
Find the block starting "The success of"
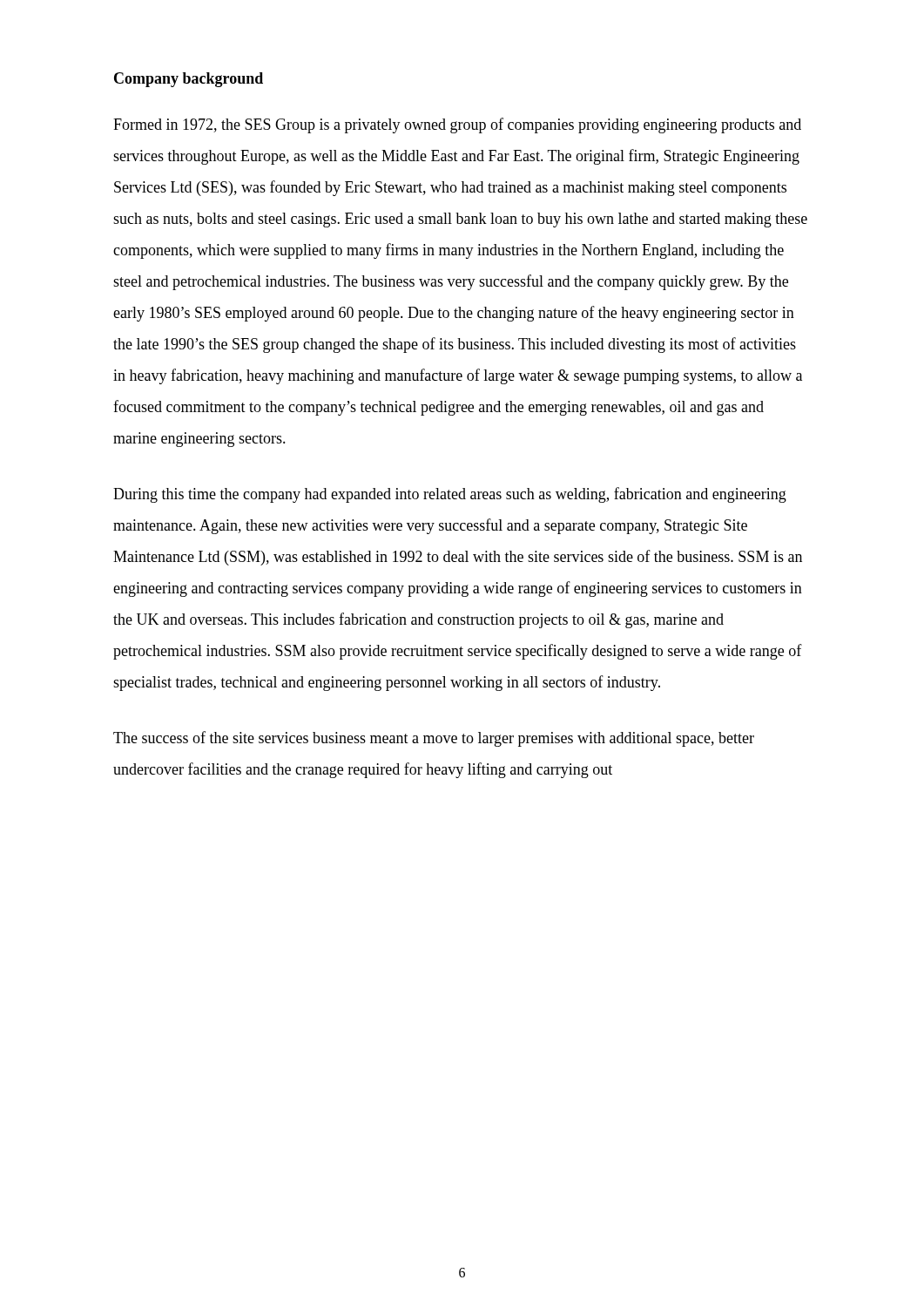tap(434, 754)
